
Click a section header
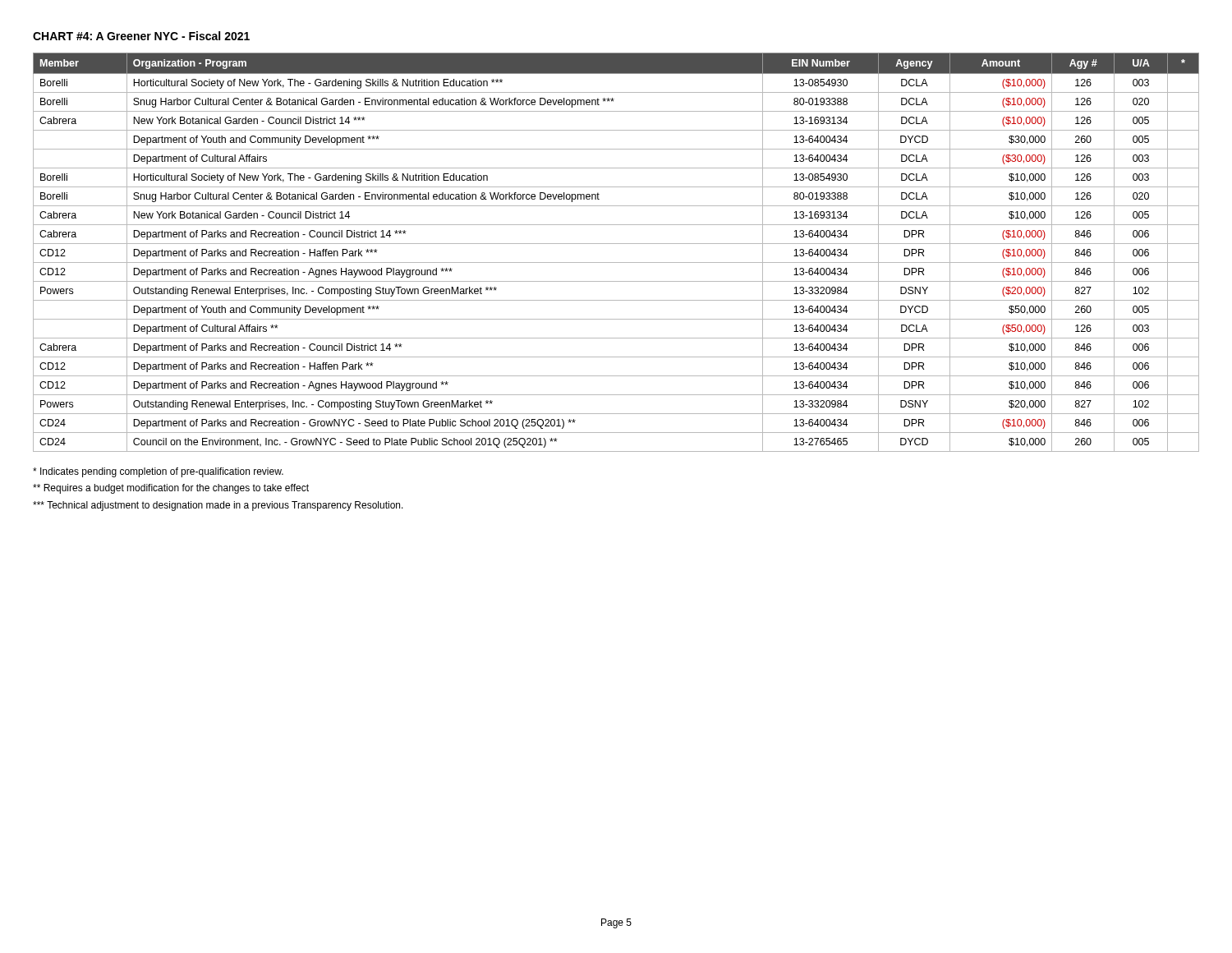[141, 36]
